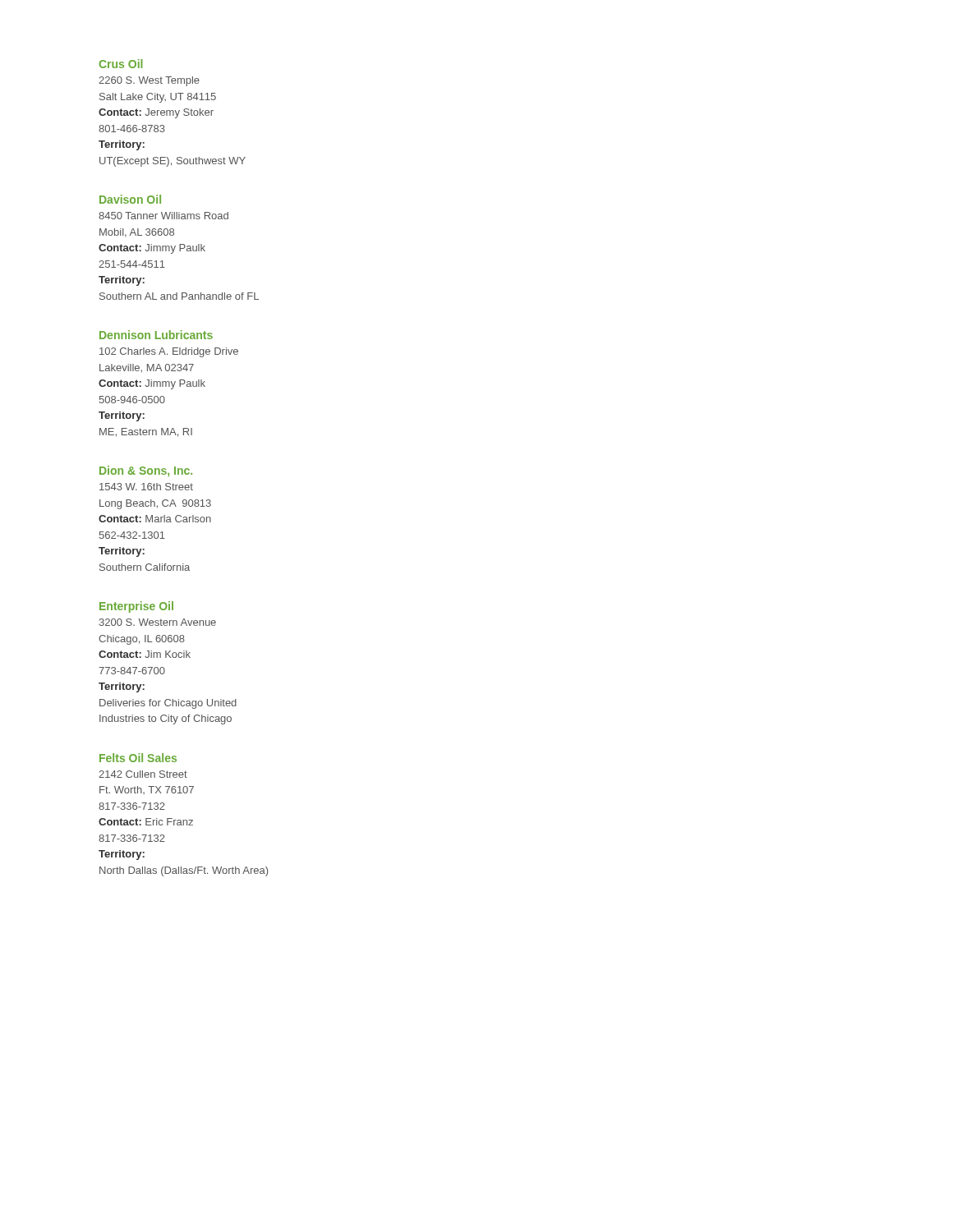Point to the block beginning "Davison Oil 8450 Tanner Williams Road Mobil, AL"

pyautogui.click(x=130, y=199)
